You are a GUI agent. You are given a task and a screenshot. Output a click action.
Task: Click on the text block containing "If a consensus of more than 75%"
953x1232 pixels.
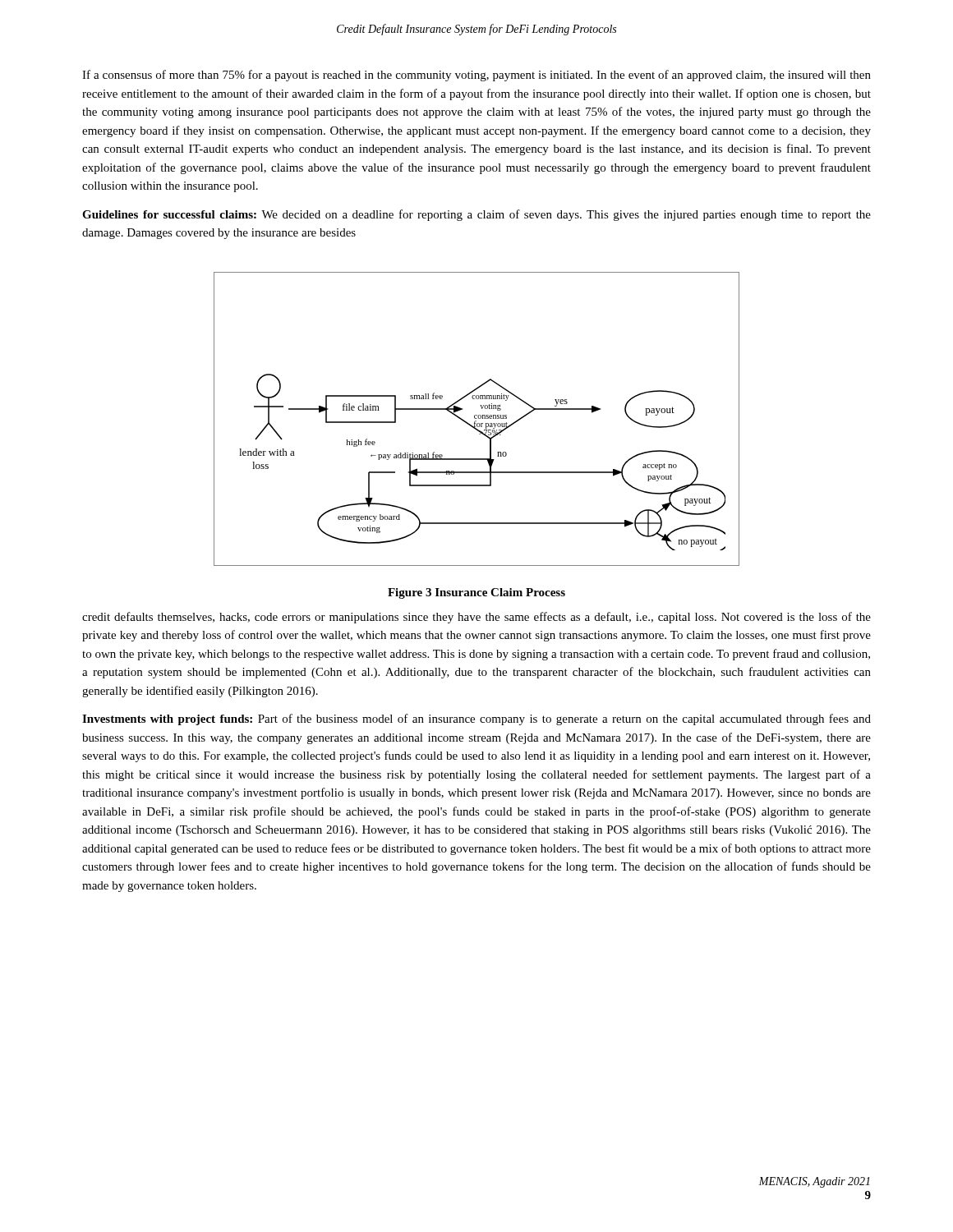(476, 130)
